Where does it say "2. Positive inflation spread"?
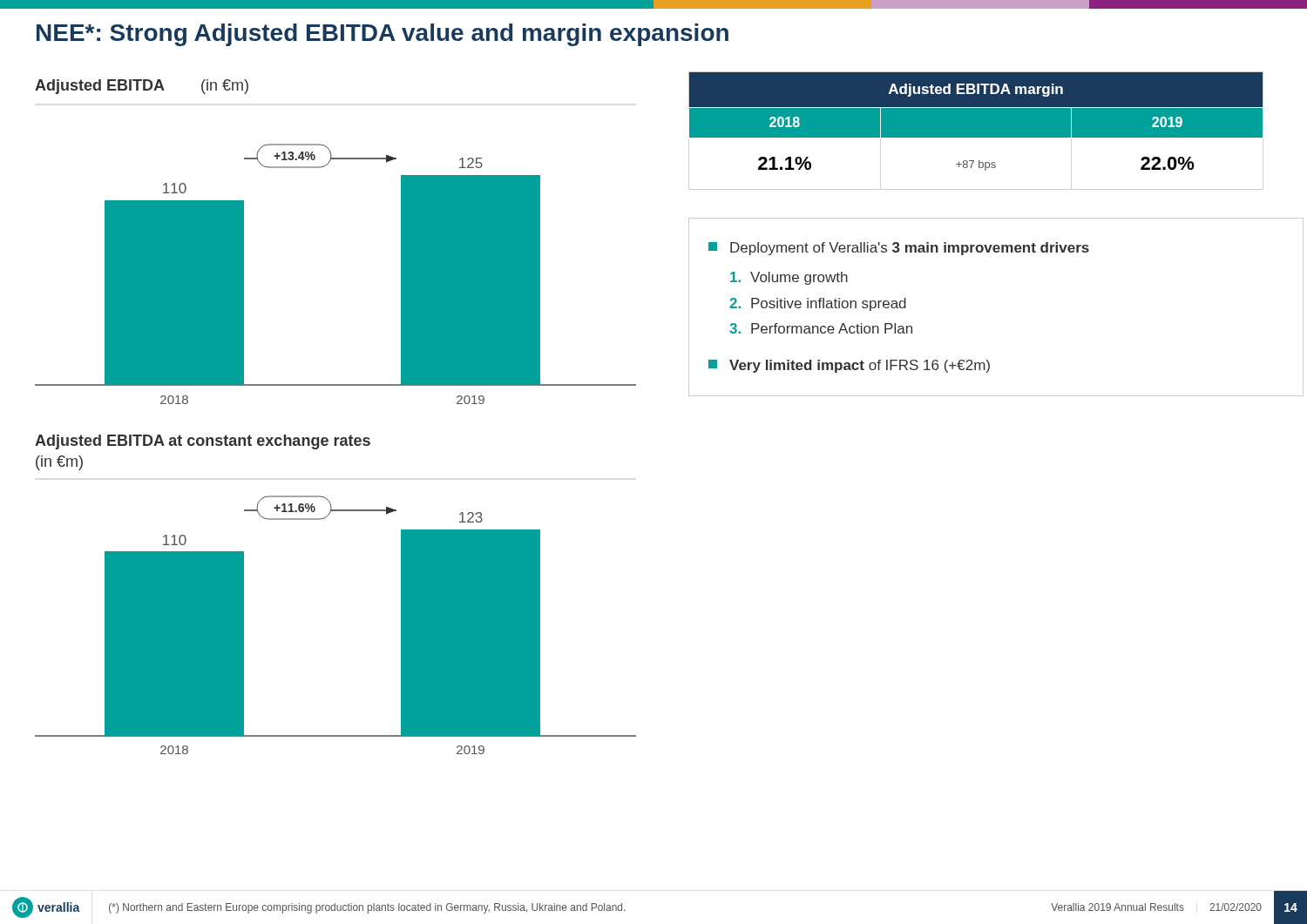Viewport: 1307px width, 924px height. tap(818, 303)
